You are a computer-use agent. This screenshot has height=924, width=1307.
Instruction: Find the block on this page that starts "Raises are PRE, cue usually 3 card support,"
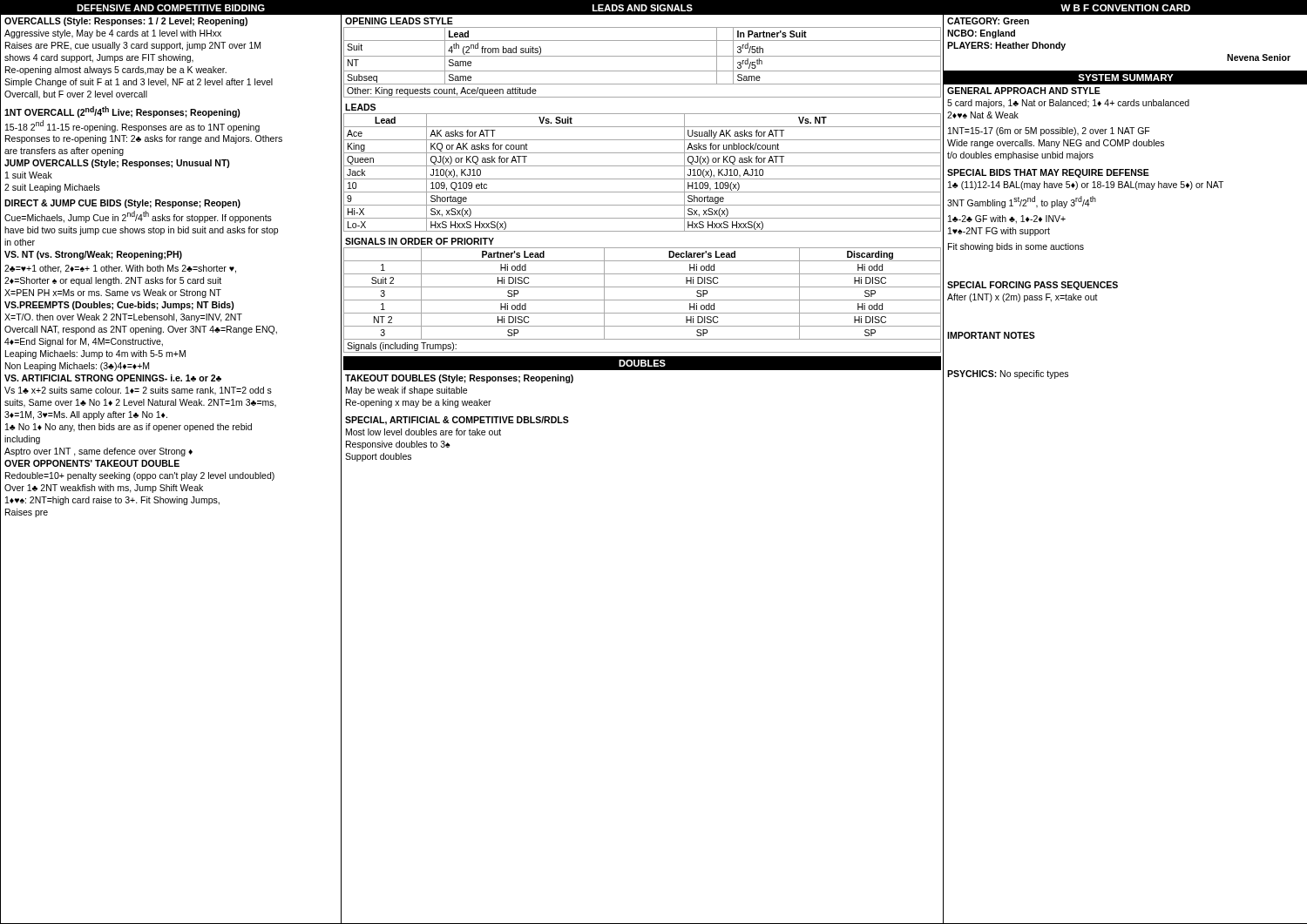coord(133,45)
